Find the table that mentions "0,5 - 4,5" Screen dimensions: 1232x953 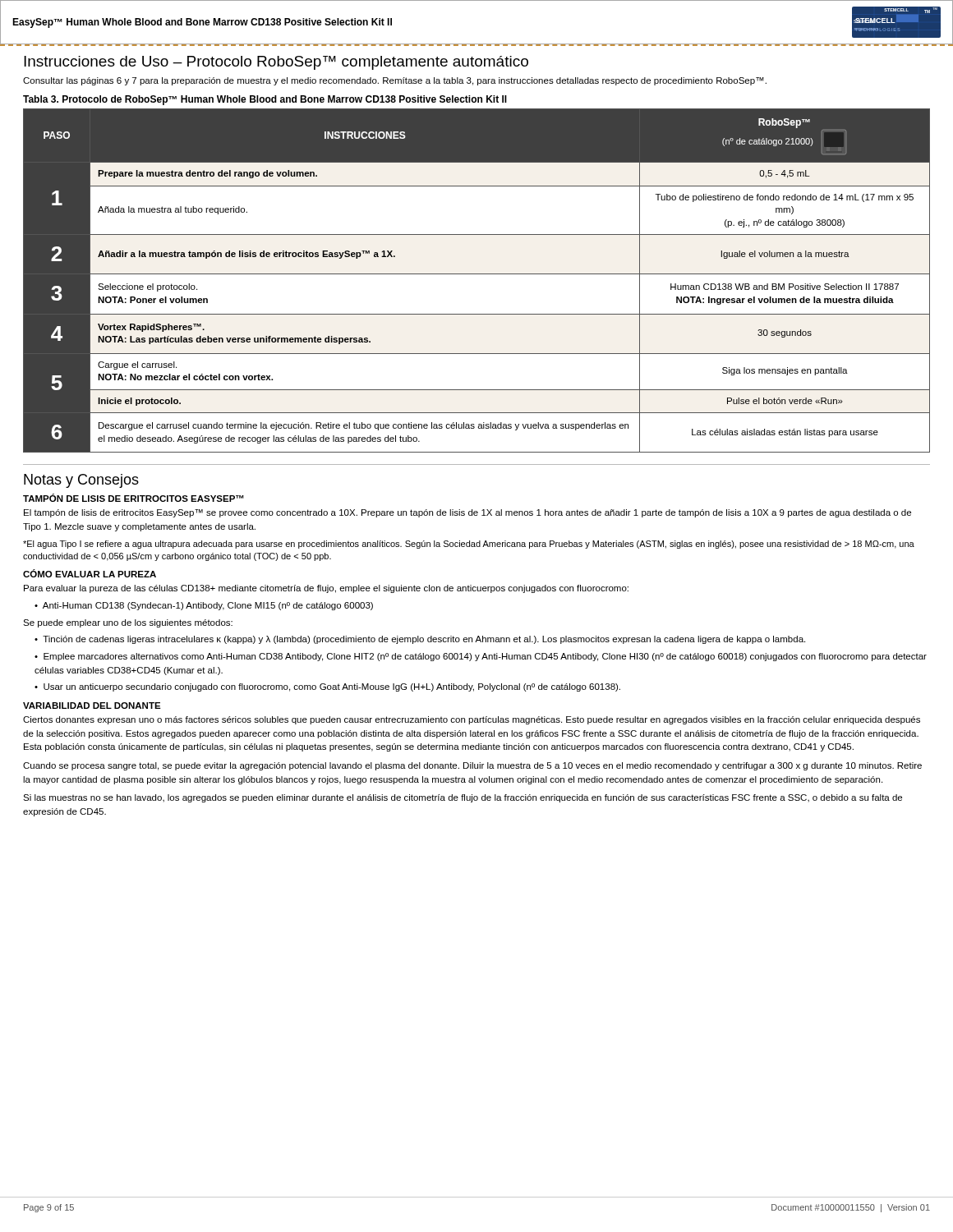(x=476, y=281)
